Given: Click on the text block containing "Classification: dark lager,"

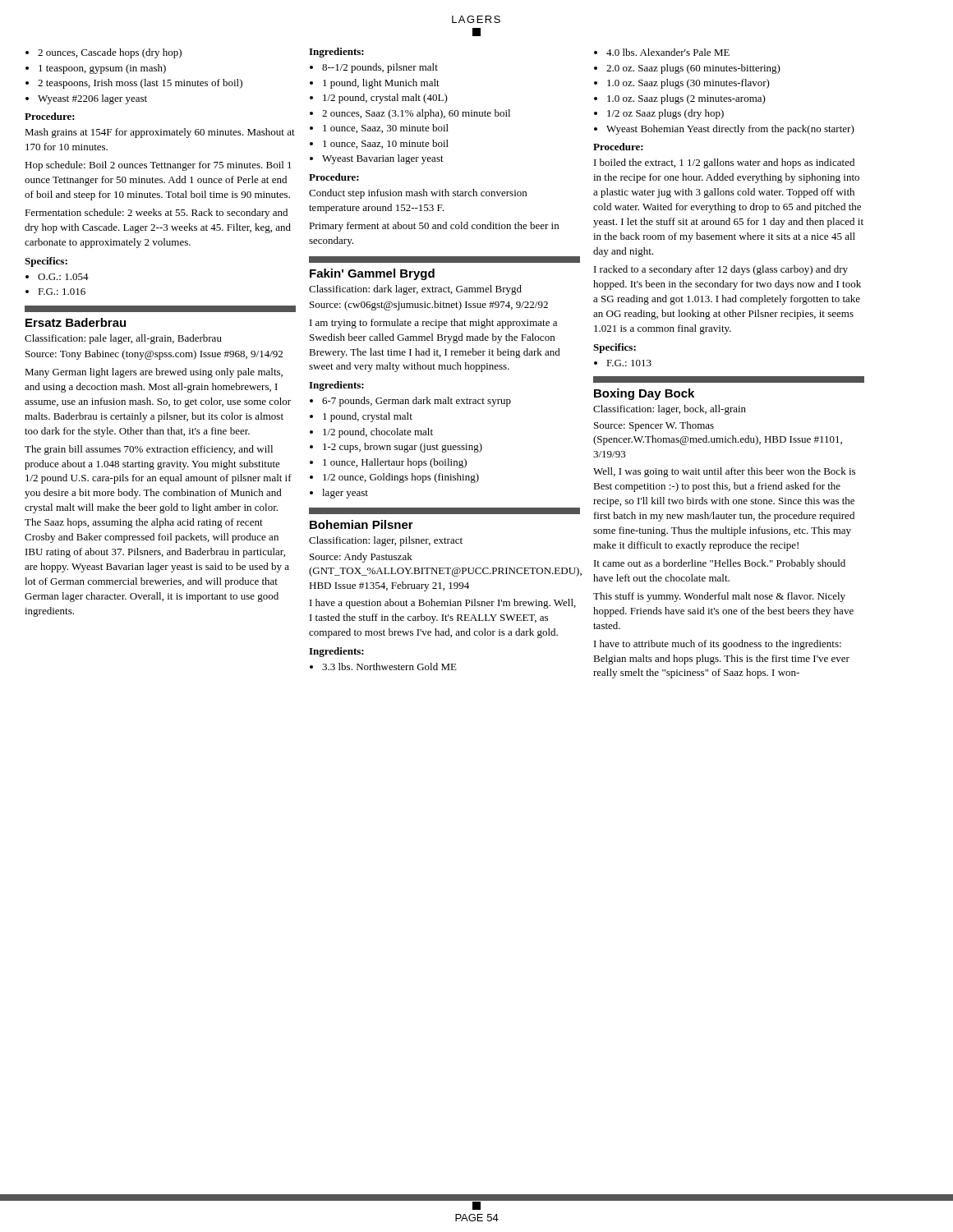Looking at the screenshot, I should pyautogui.click(x=415, y=288).
